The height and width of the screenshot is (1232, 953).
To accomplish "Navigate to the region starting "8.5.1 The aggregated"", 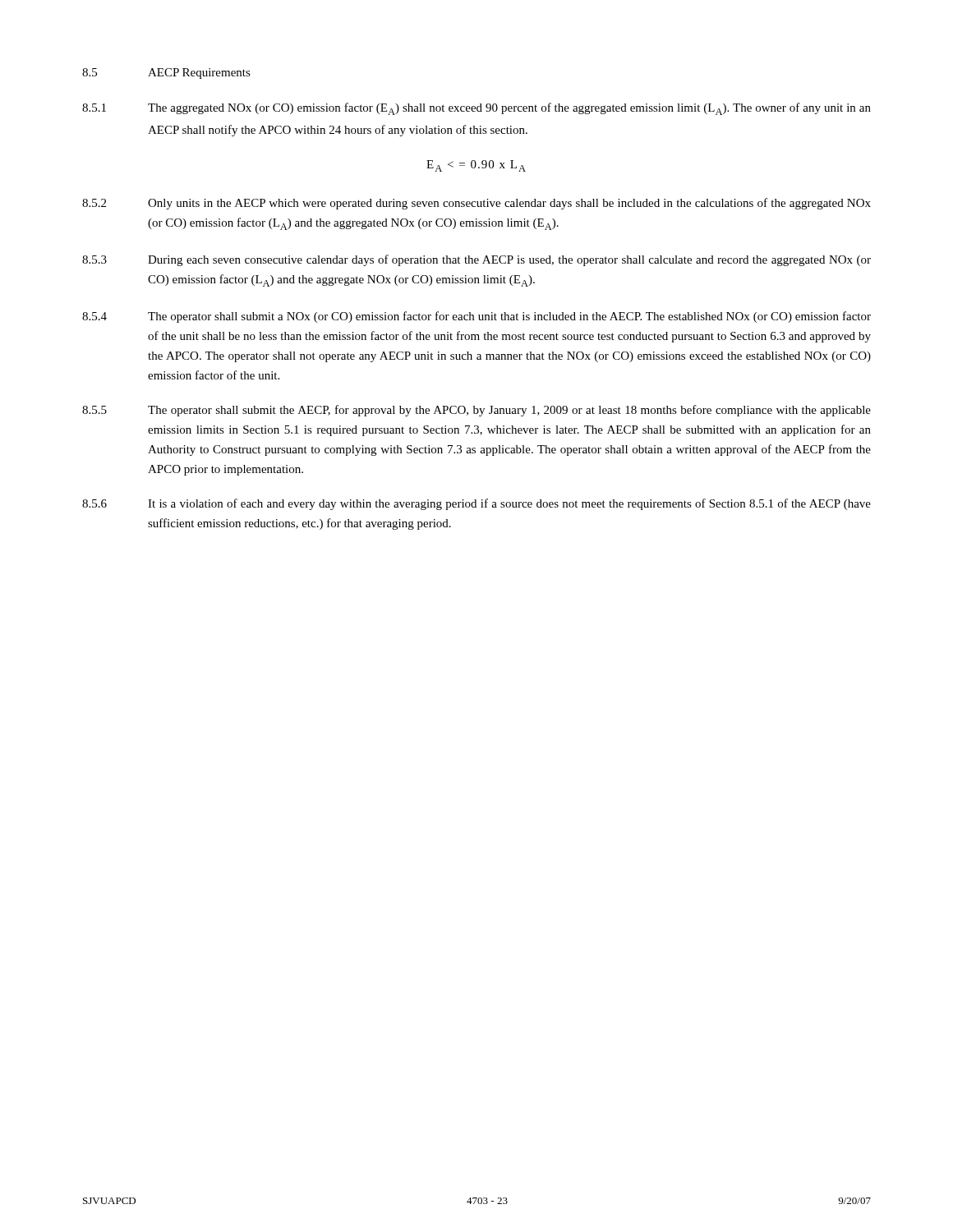I will pos(476,119).
